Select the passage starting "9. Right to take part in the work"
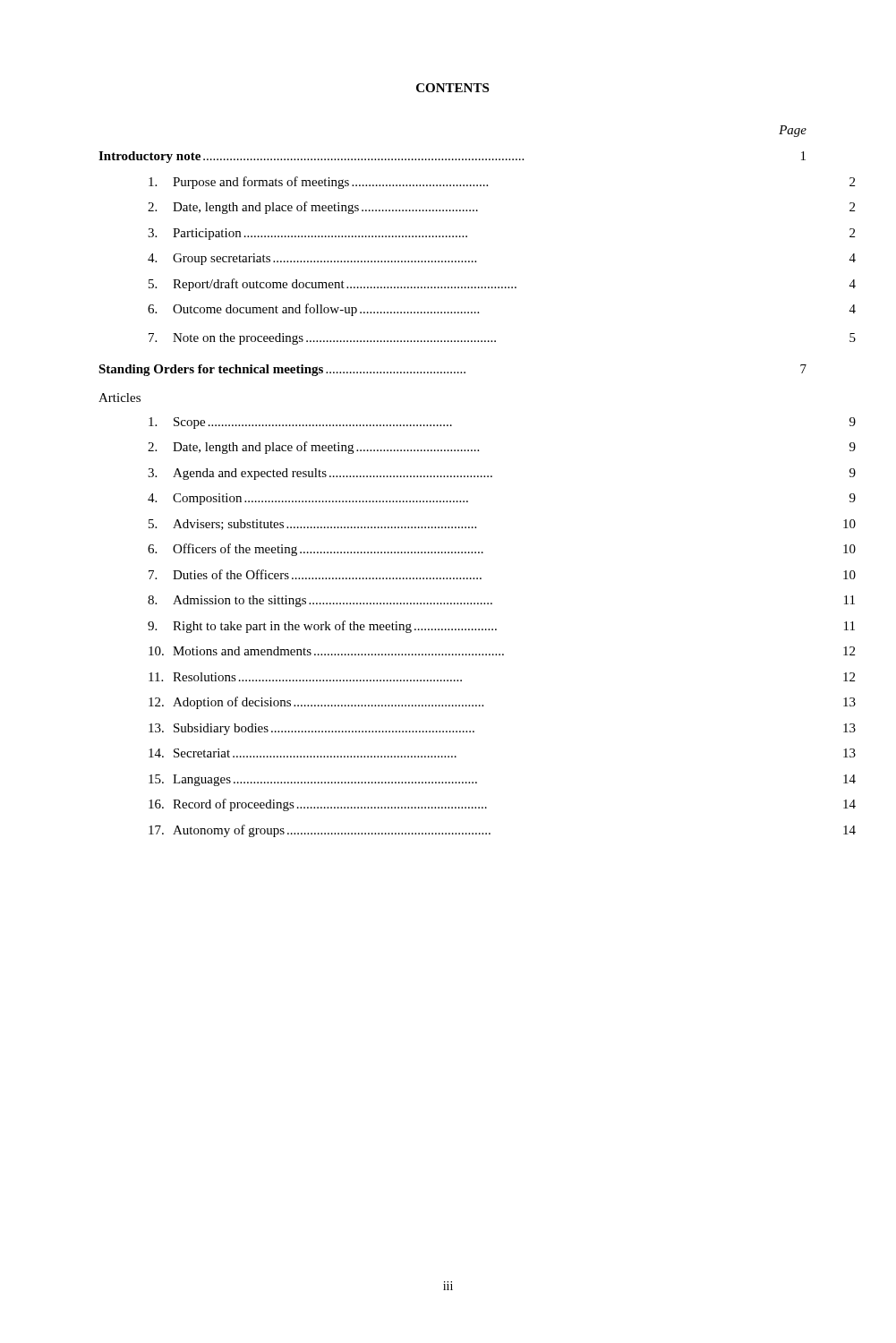Viewport: 896px width, 1343px height. (x=502, y=626)
